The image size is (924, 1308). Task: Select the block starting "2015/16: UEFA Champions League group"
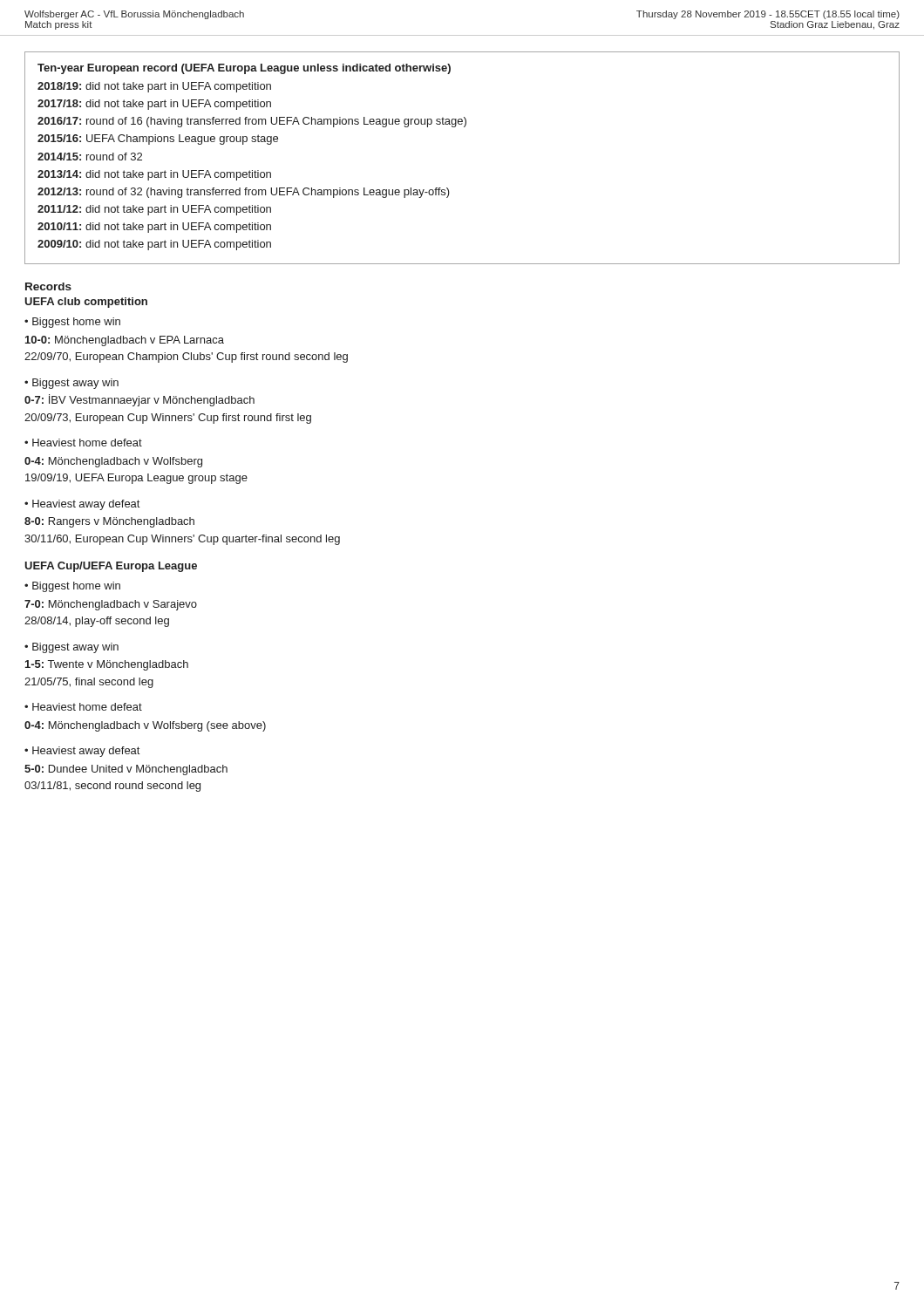coord(158,139)
